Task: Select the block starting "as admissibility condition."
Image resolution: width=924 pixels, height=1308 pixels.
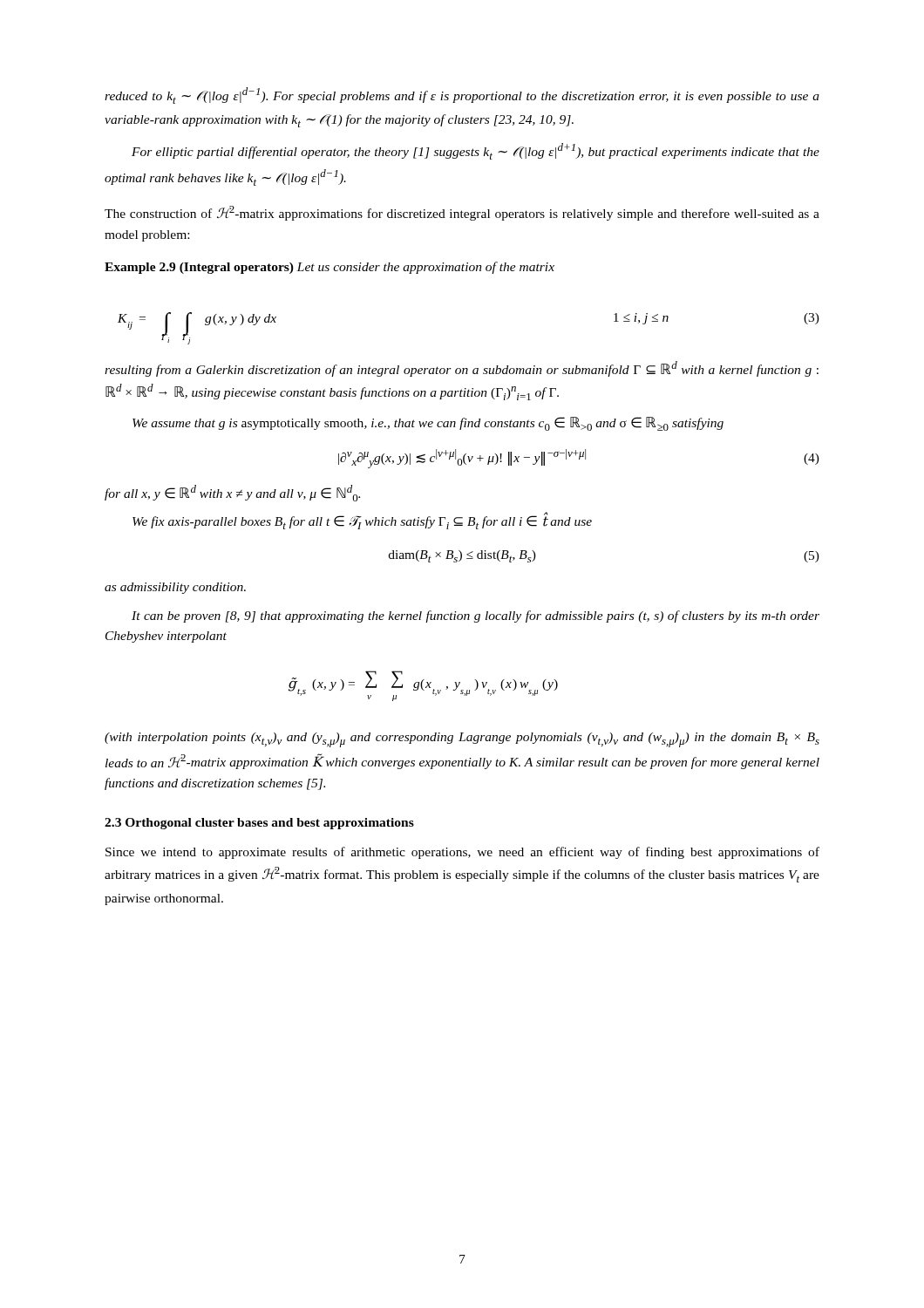Action: coord(176,586)
